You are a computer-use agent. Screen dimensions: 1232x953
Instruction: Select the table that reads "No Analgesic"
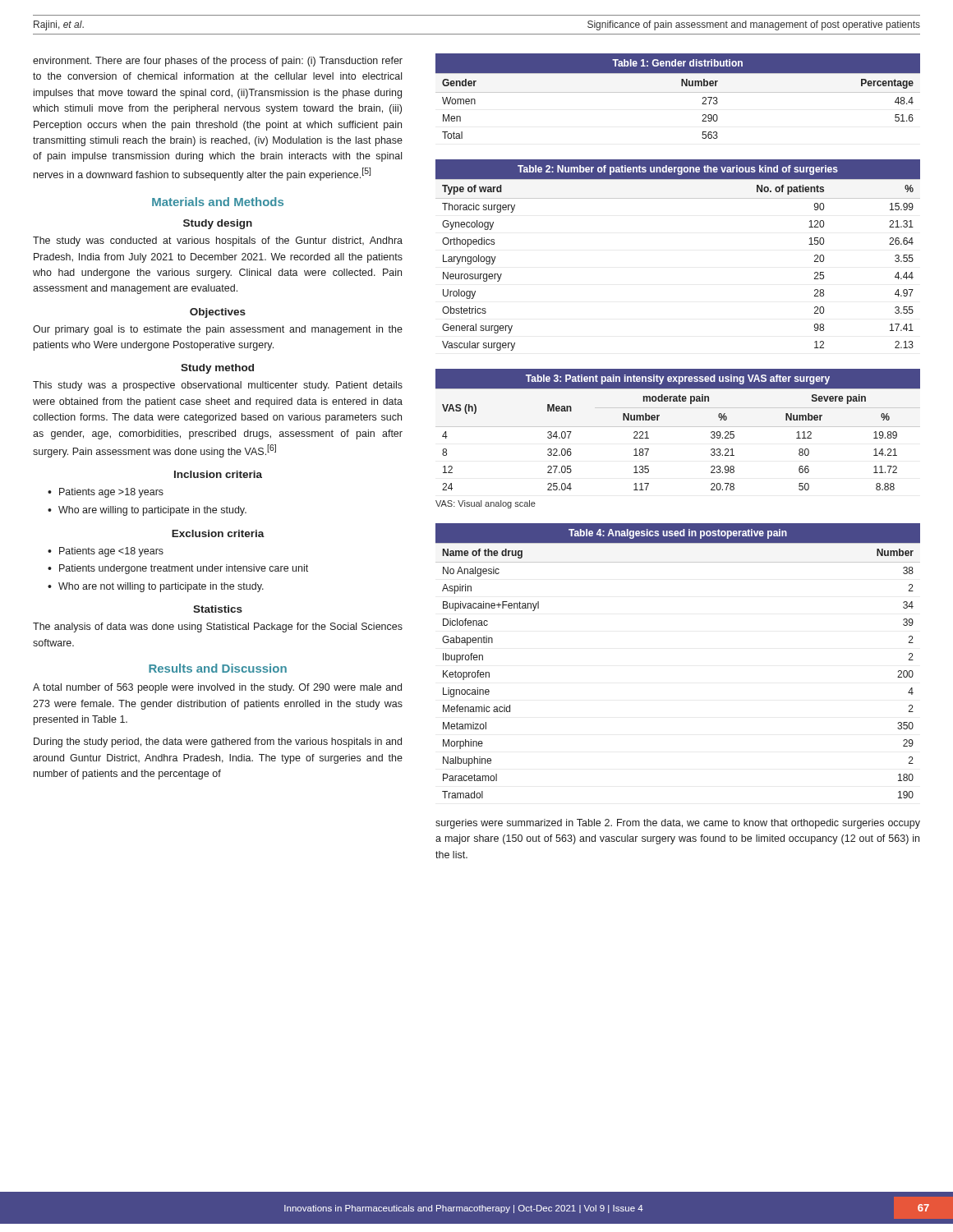[x=678, y=664]
